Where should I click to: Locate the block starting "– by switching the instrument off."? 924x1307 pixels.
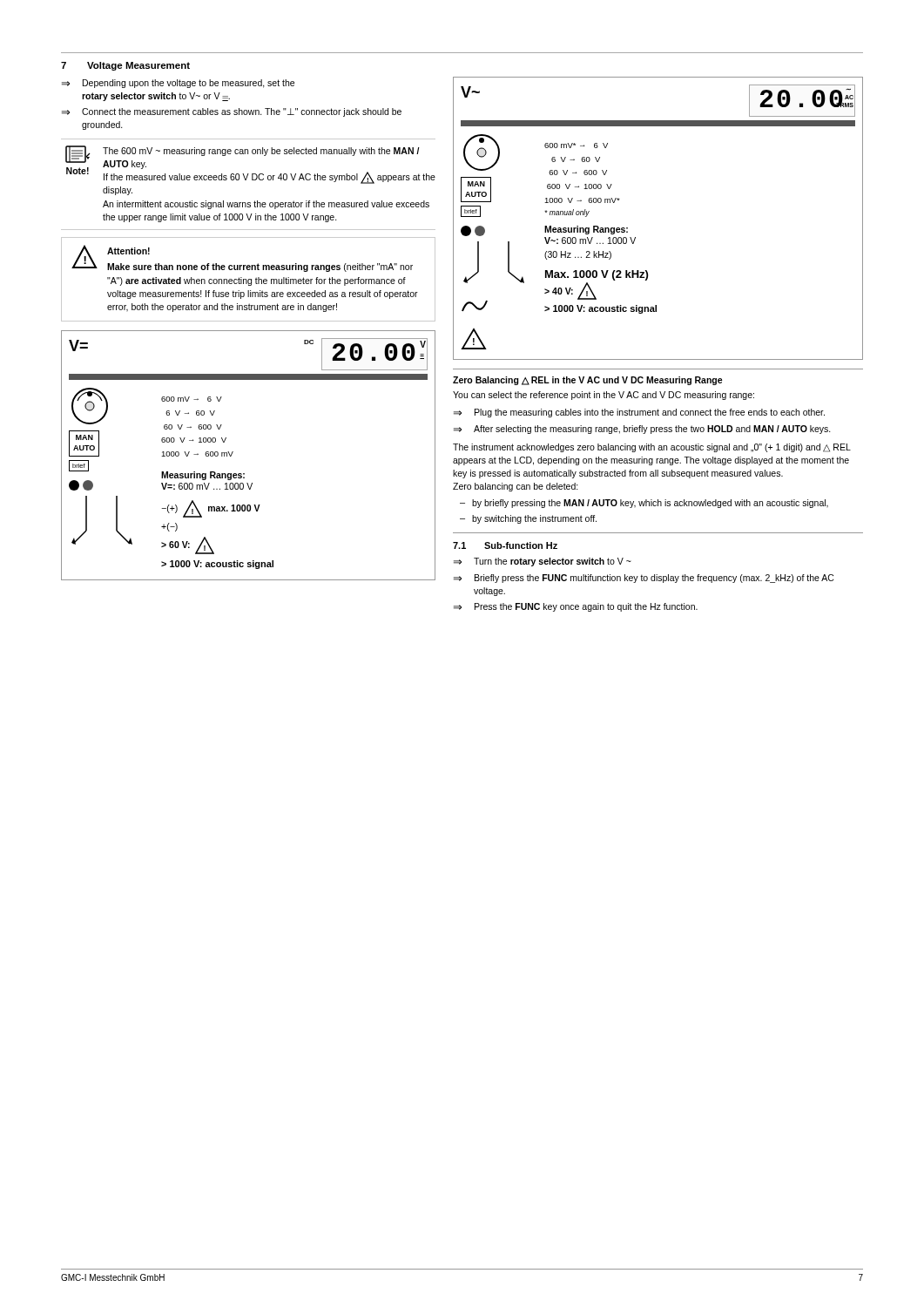coord(529,519)
